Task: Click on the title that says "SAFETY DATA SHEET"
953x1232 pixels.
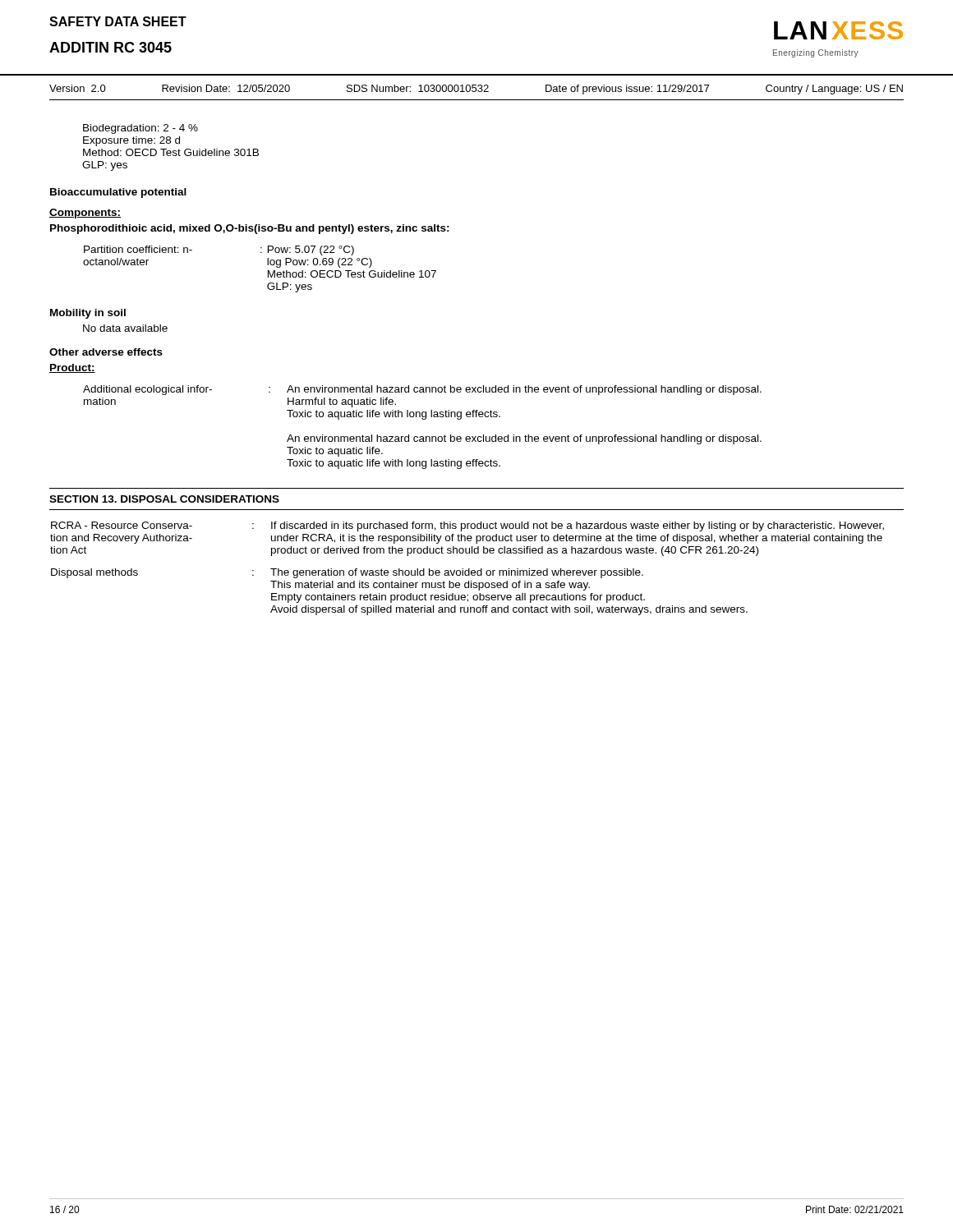Action: [x=118, y=22]
